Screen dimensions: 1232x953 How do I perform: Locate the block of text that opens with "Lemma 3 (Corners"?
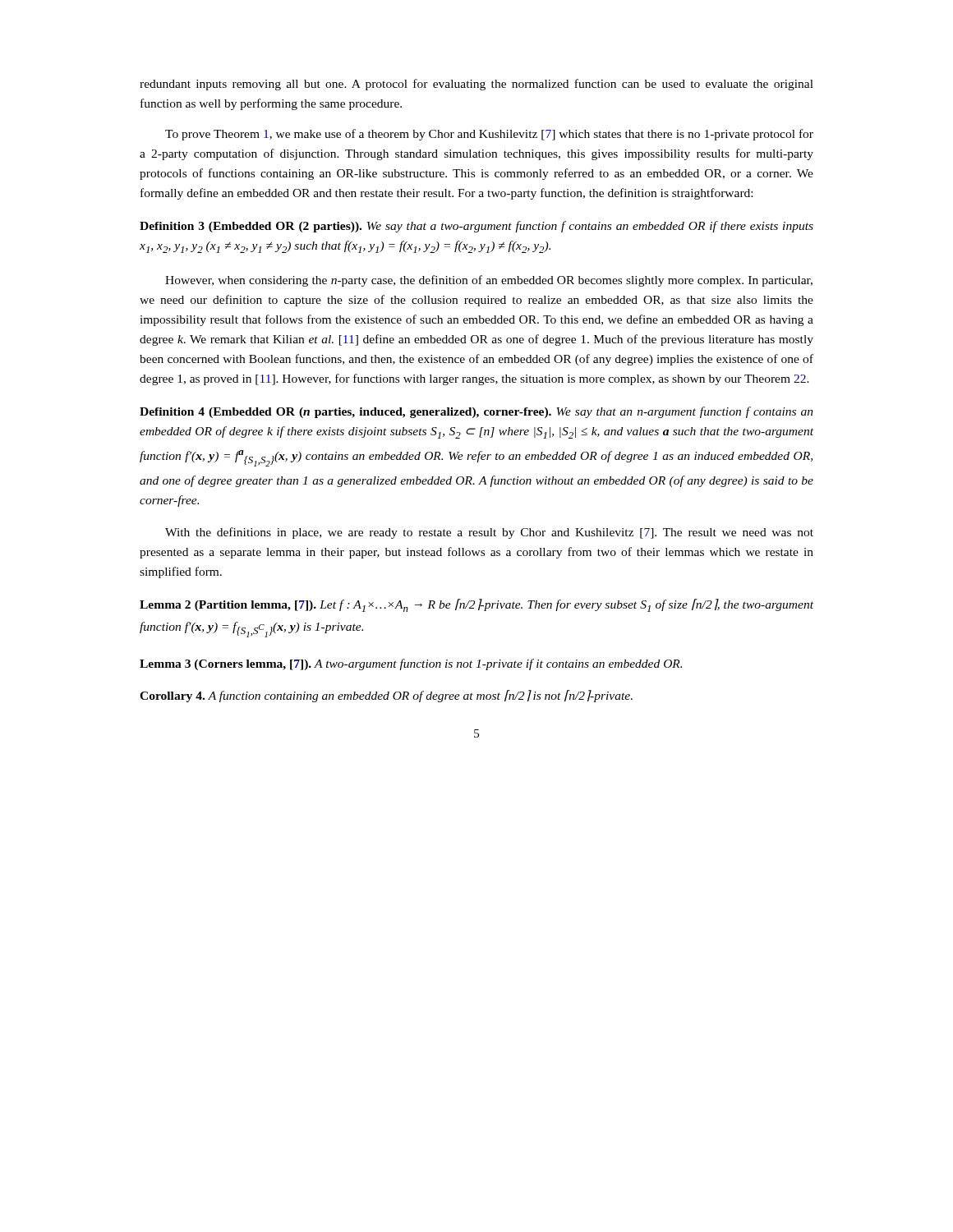(x=476, y=663)
